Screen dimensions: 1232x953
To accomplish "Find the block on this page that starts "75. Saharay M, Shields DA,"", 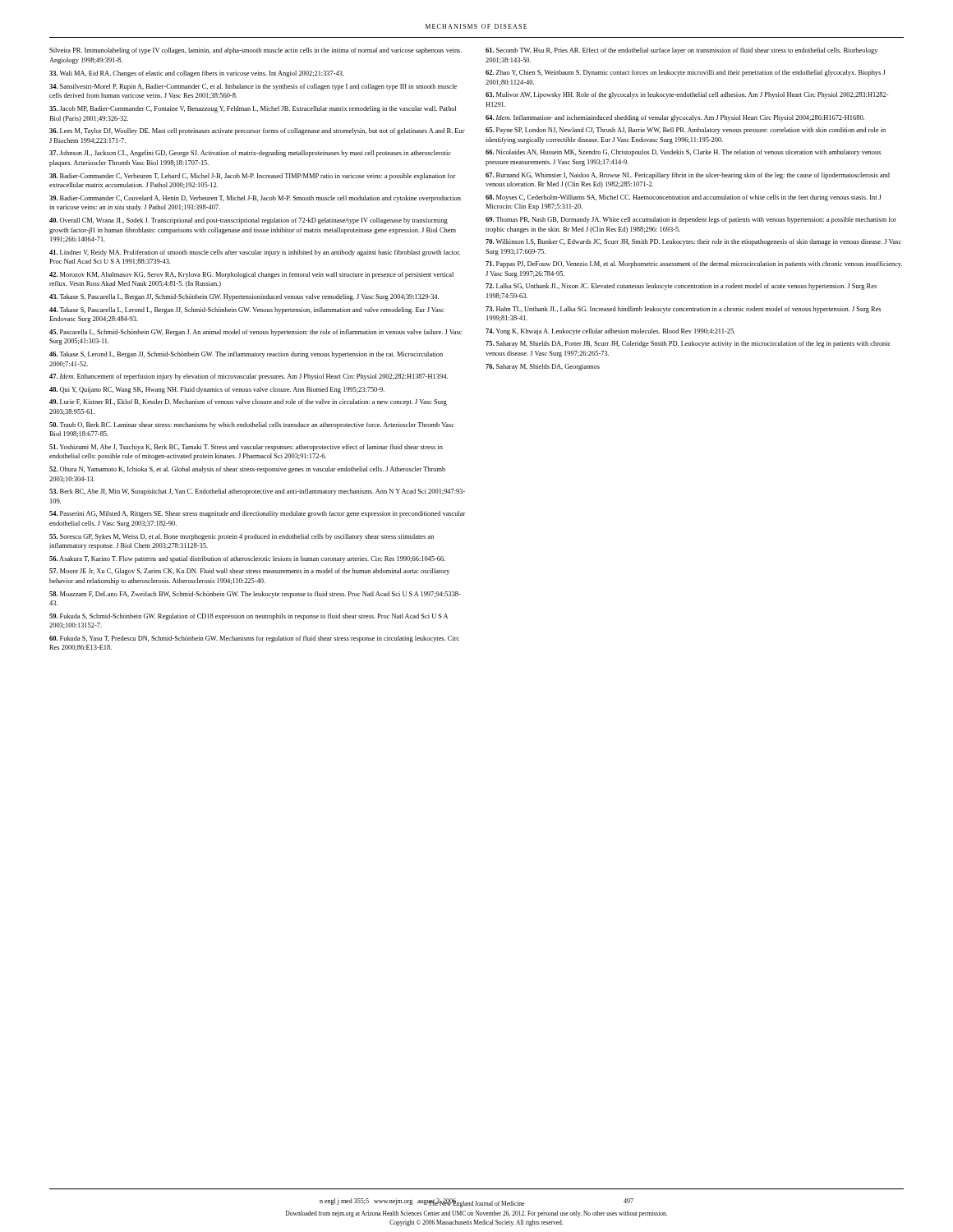I will tap(688, 349).
